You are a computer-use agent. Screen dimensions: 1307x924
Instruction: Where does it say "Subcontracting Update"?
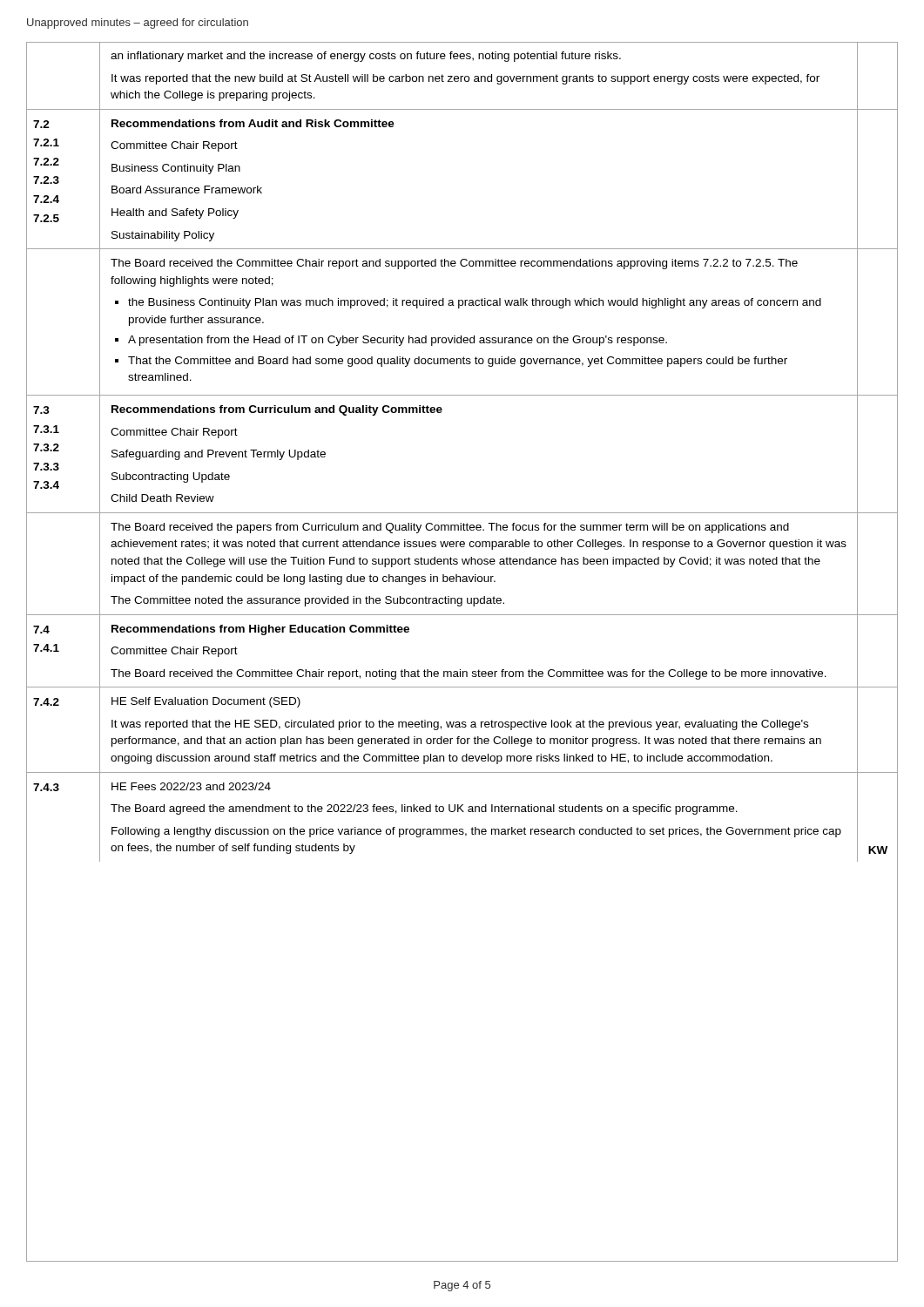coord(170,476)
